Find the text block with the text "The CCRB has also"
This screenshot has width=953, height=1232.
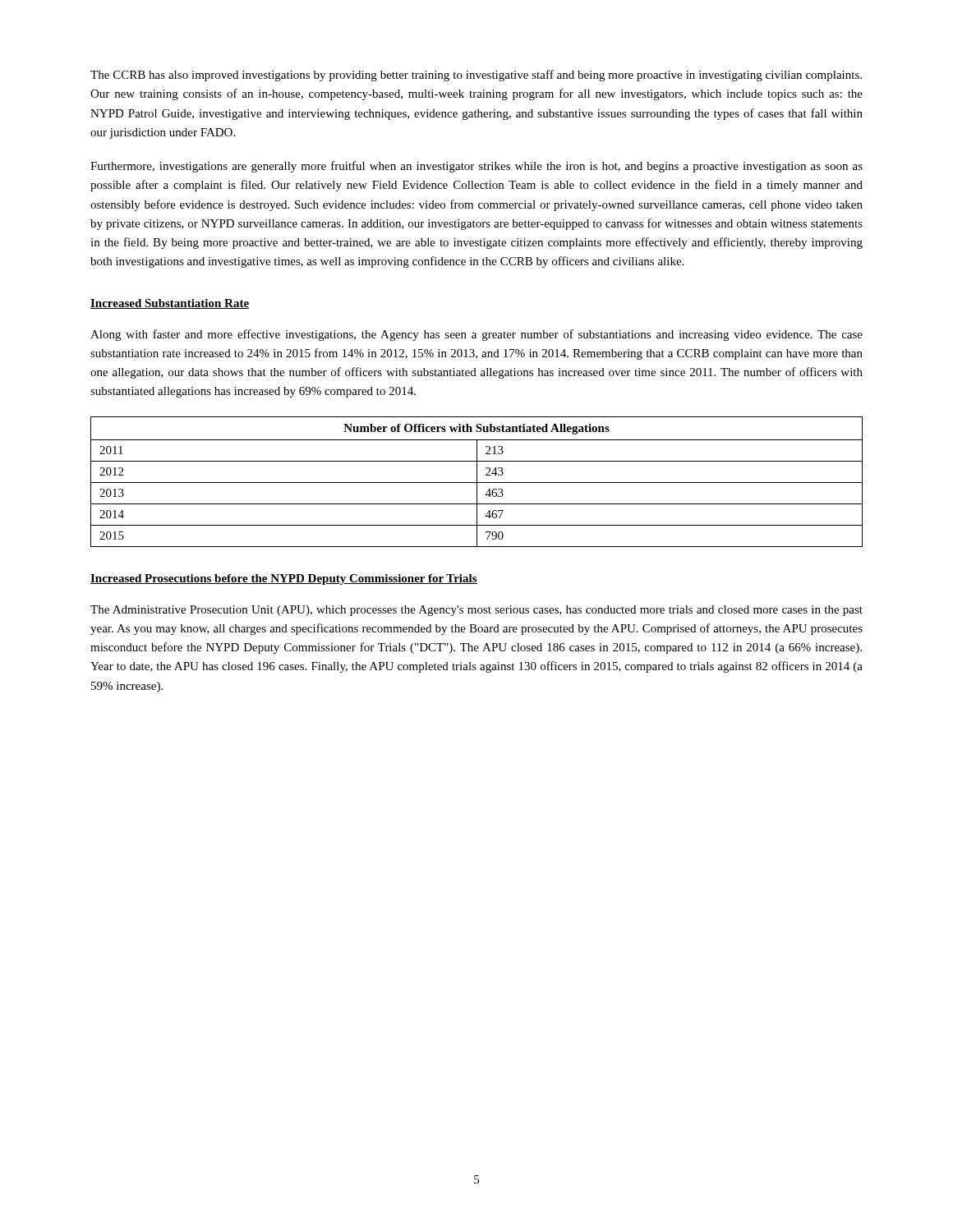click(x=476, y=103)
